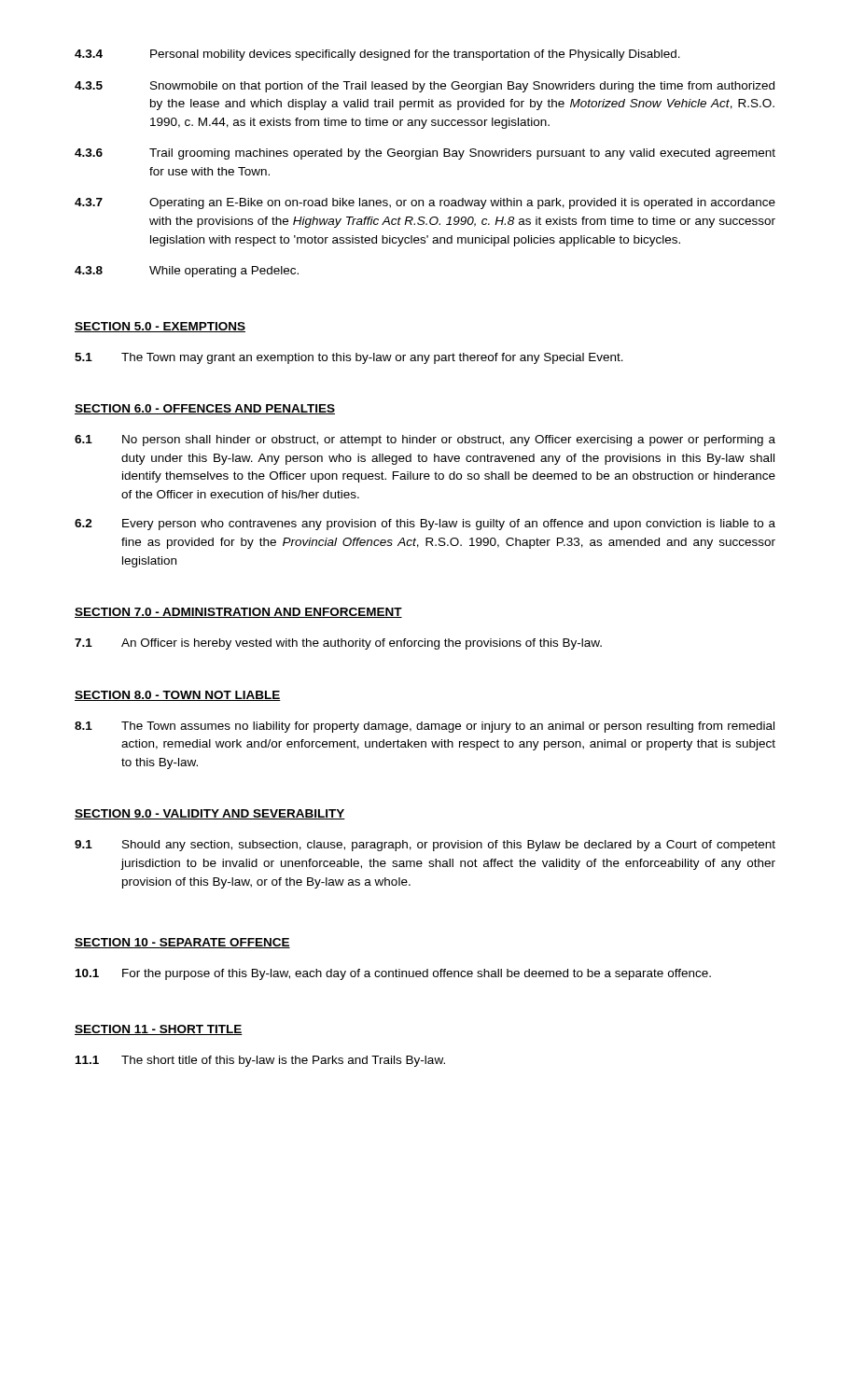Locate the element starting "4.3.4 Personal mobility devices specifically"
The height and width of the screenshot is (1400, 850).
pyautogui.click(x=425, y=54)
